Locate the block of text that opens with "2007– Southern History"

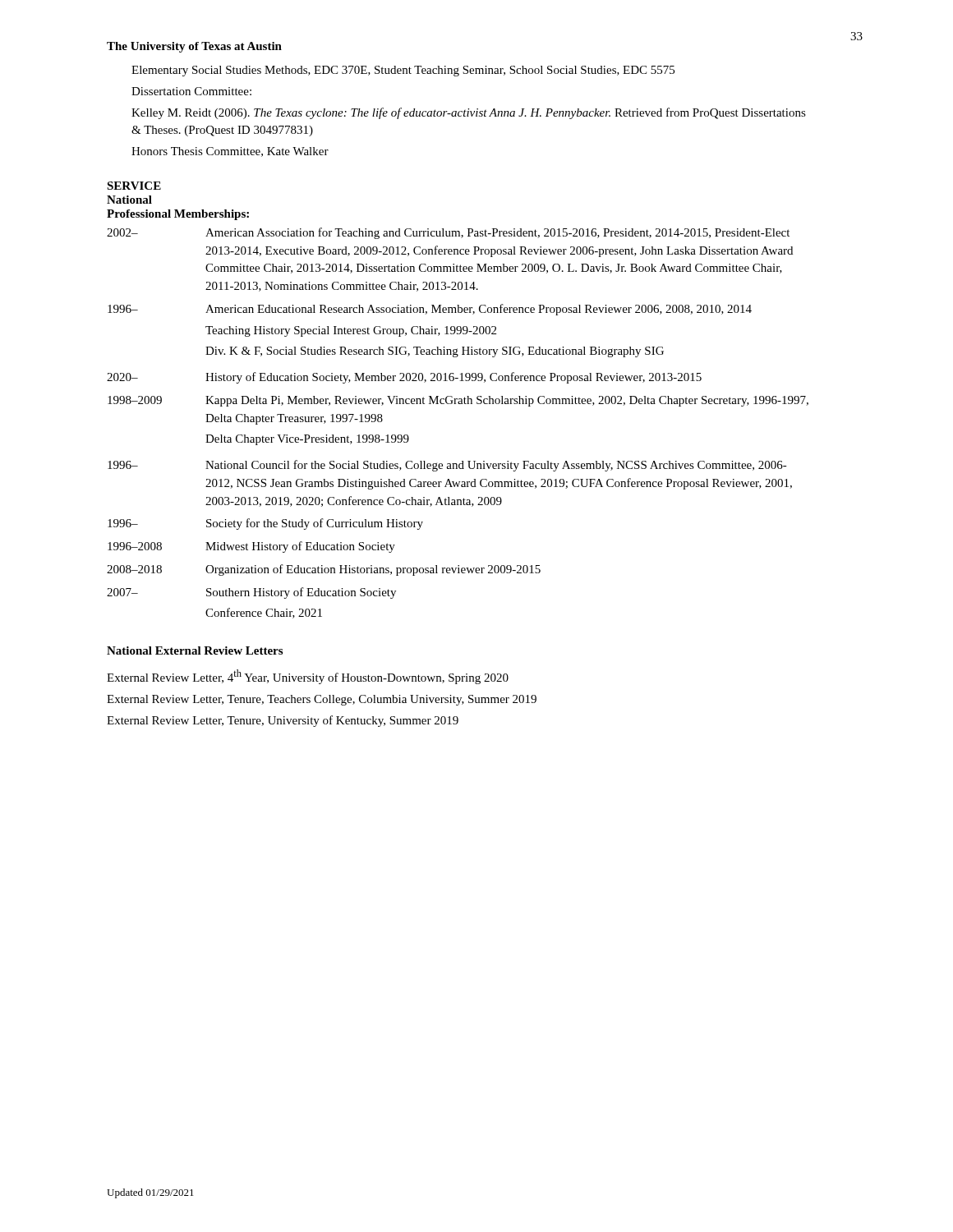click(251, 593)
